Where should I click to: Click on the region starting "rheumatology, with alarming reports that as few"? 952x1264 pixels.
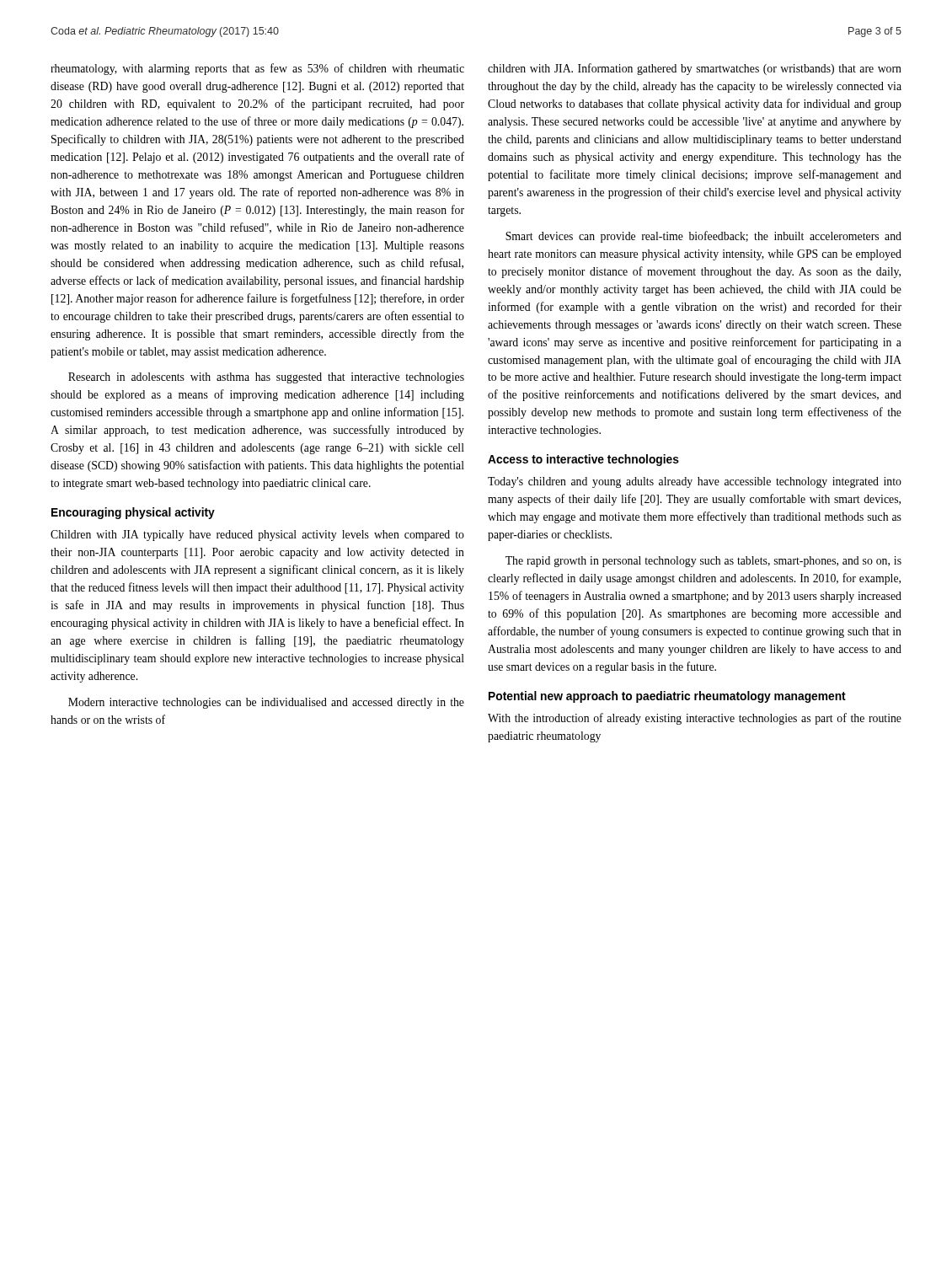click(257, 211)
